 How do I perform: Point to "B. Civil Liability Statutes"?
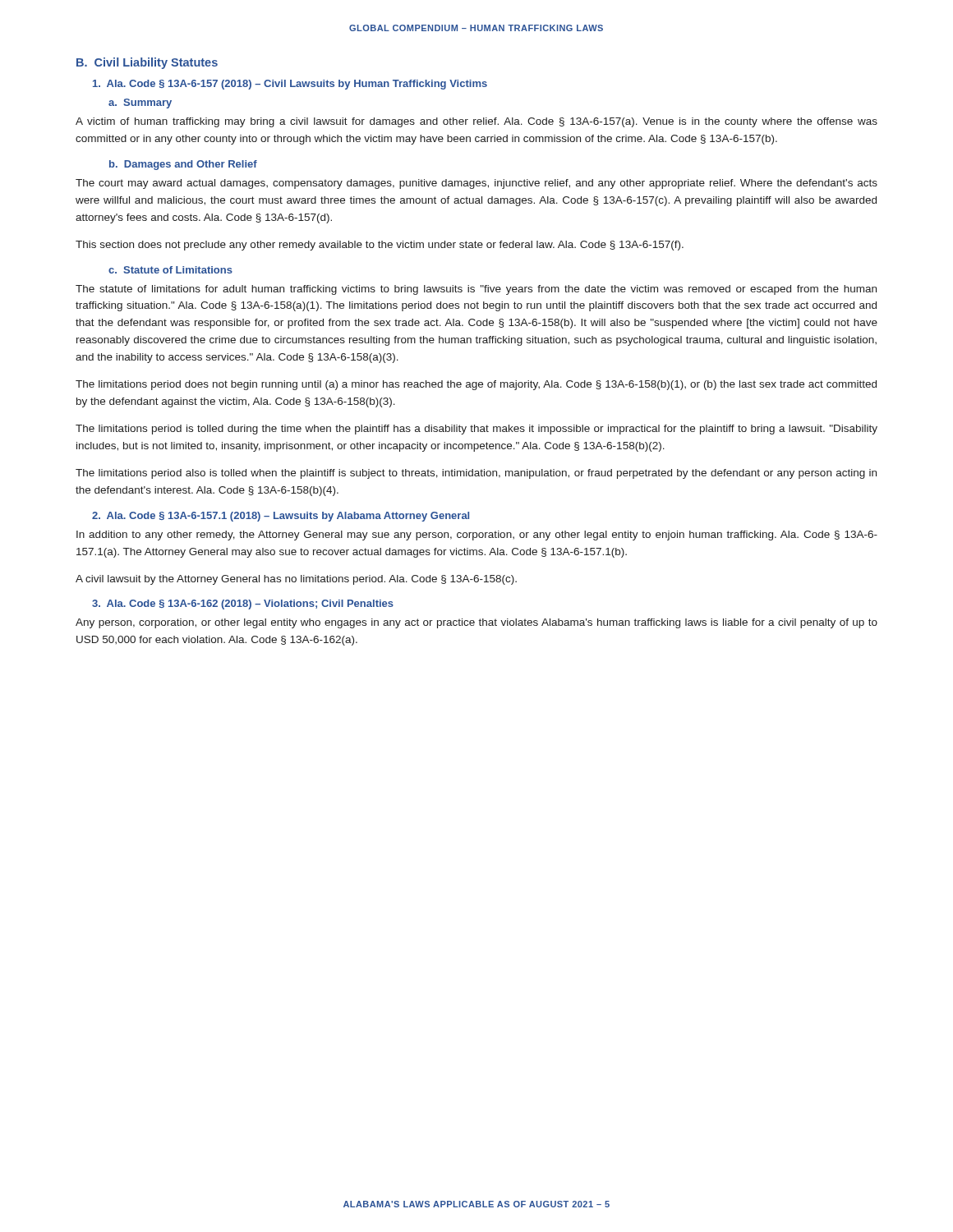tap(147, 62)
